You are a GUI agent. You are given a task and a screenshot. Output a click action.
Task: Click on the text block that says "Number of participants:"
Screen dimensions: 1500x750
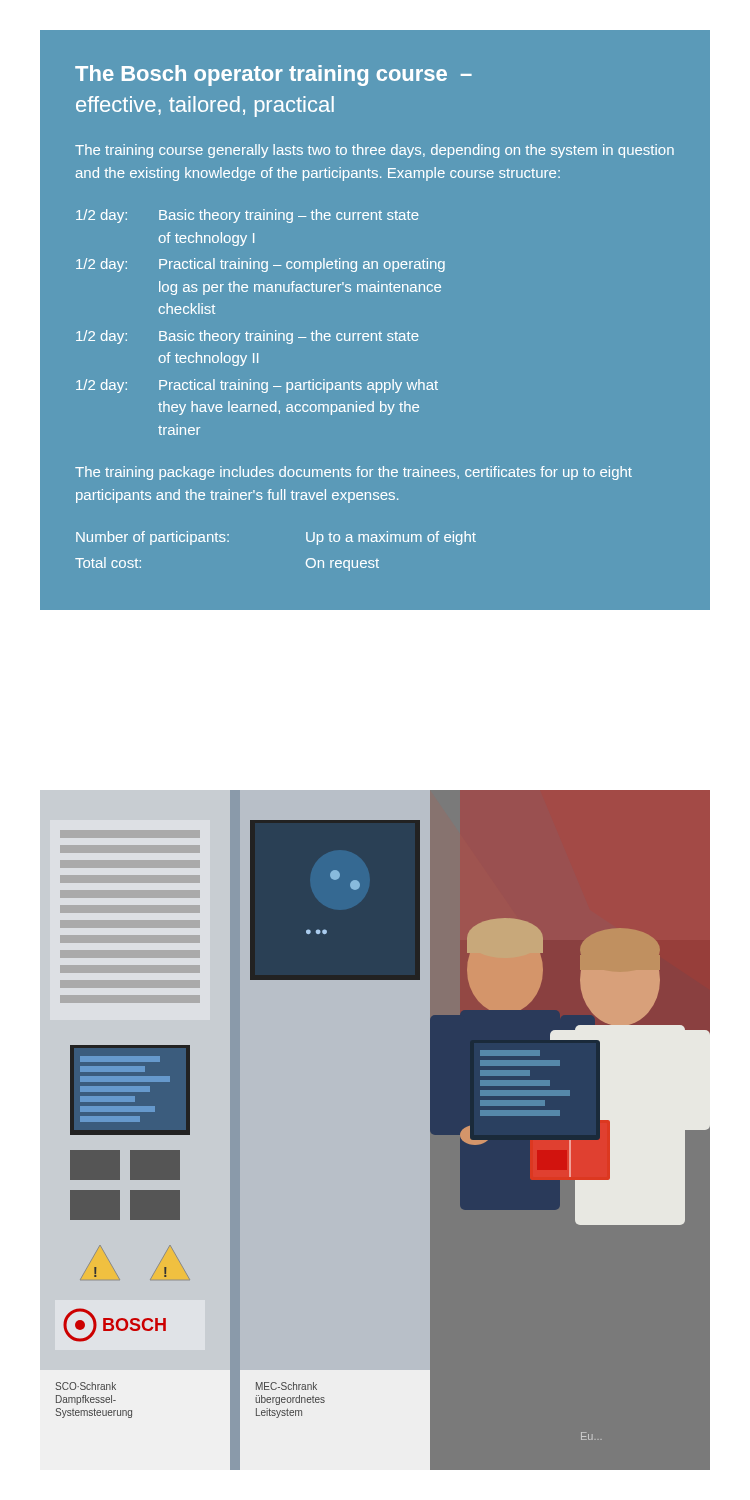coord(375,550)
